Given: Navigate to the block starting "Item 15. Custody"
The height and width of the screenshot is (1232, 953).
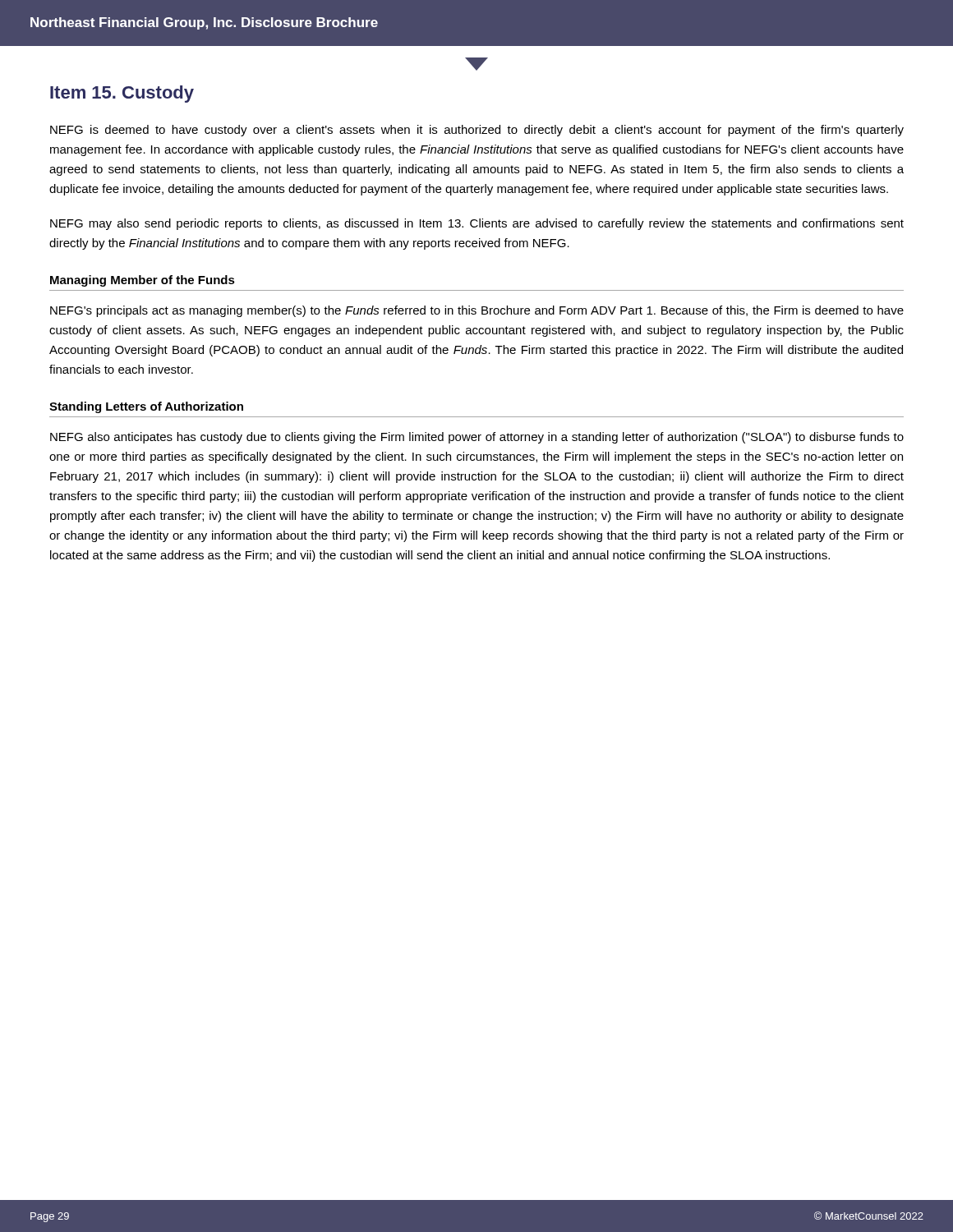Looking at the screenshot, I should [122, 94].
